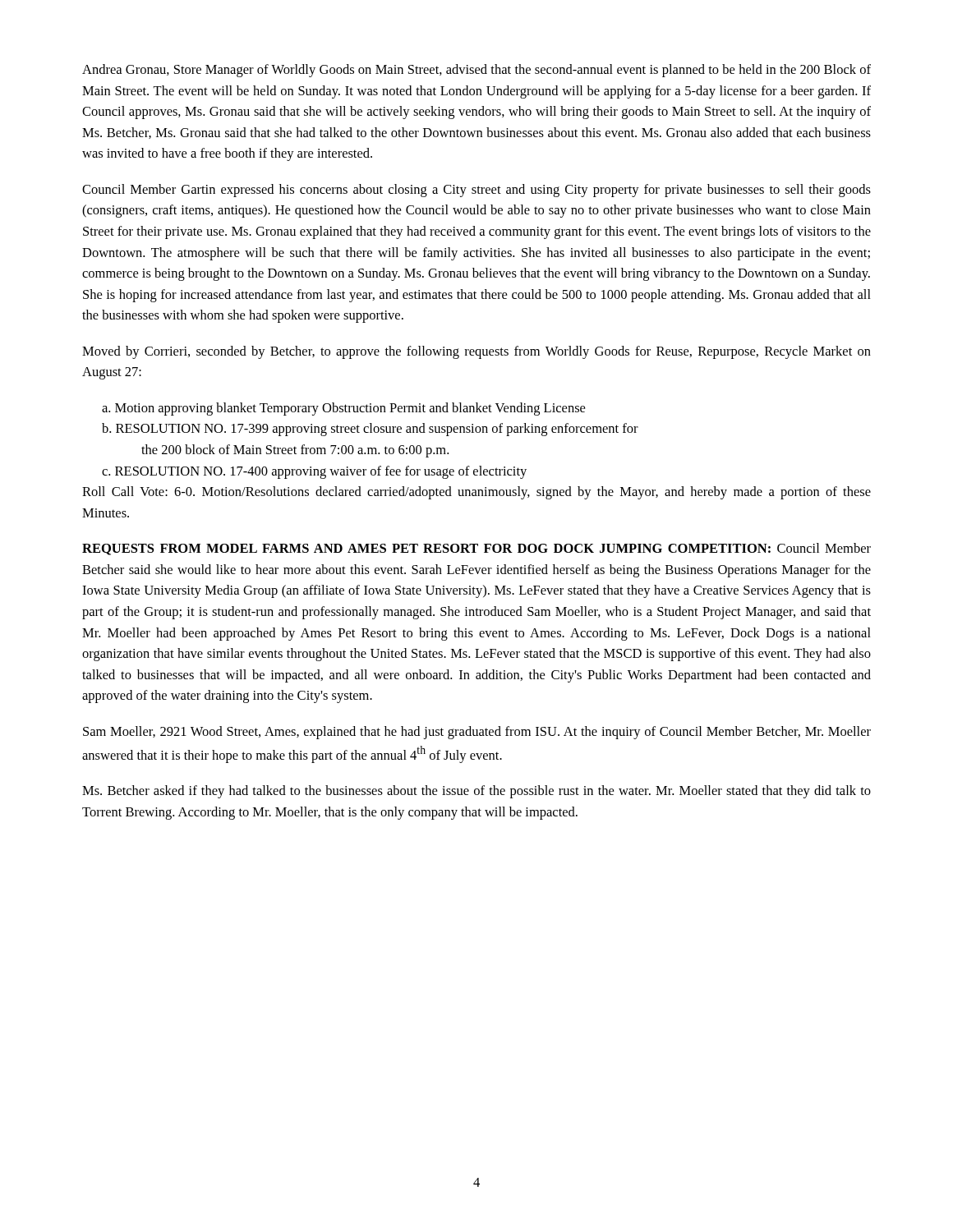Point to the text block starting "Ms. Betcher asked if they"
Viewport: 953px width, 1232px height.
coord(476,801)
